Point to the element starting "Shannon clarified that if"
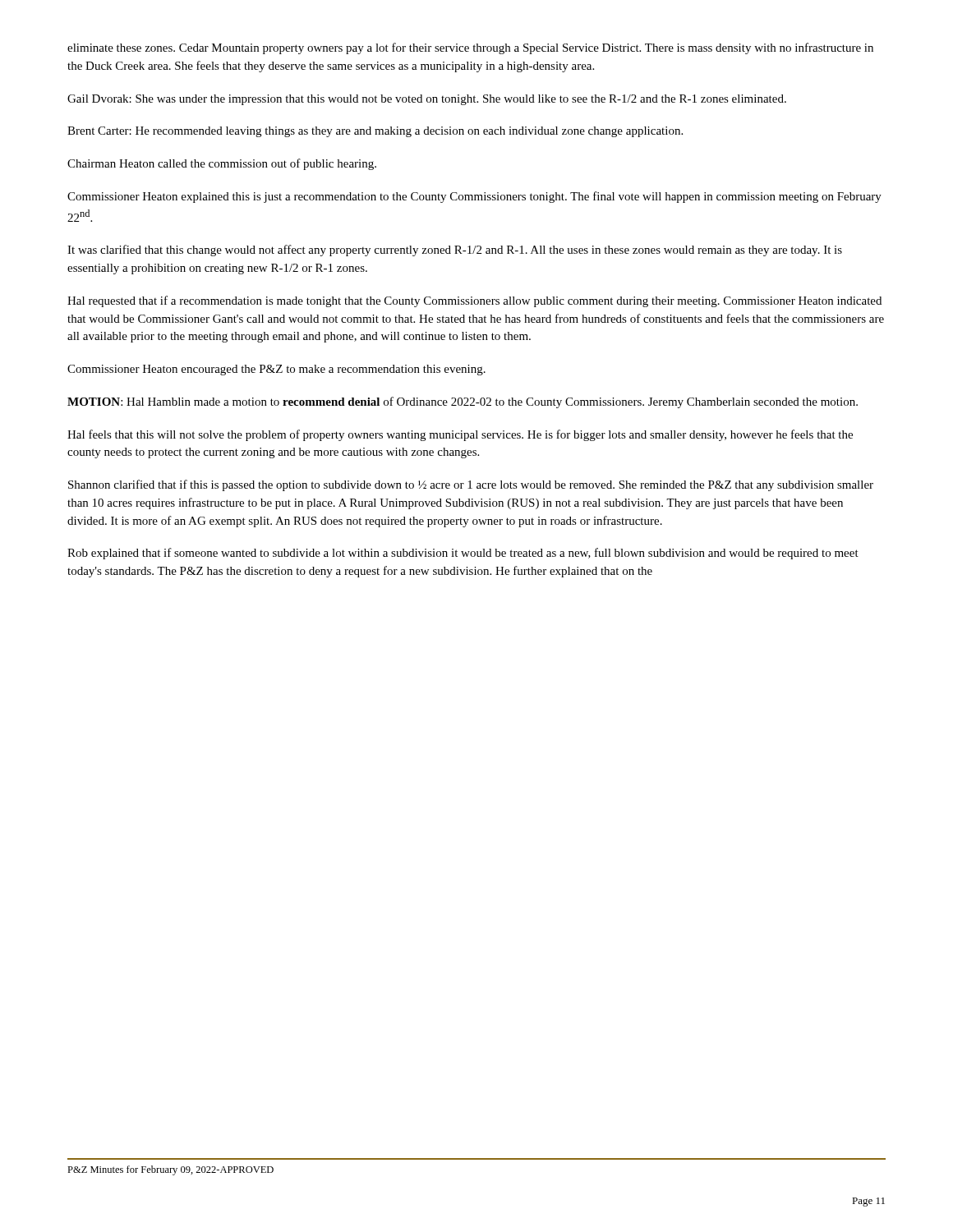This screenshot has height=1232, width=953. click(470, 502)
